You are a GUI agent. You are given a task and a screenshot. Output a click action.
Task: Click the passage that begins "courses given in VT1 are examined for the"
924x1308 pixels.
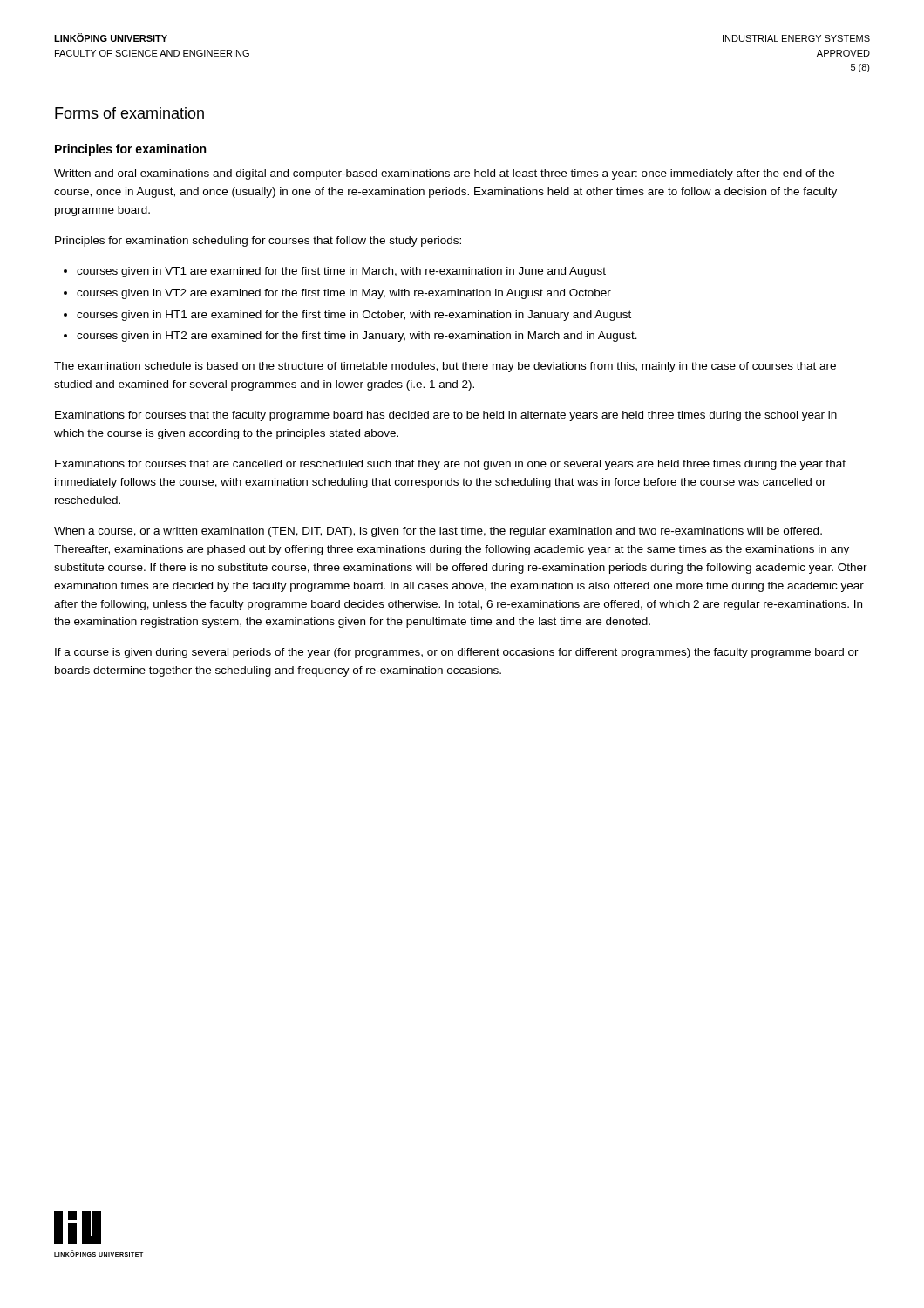(341, 270)
